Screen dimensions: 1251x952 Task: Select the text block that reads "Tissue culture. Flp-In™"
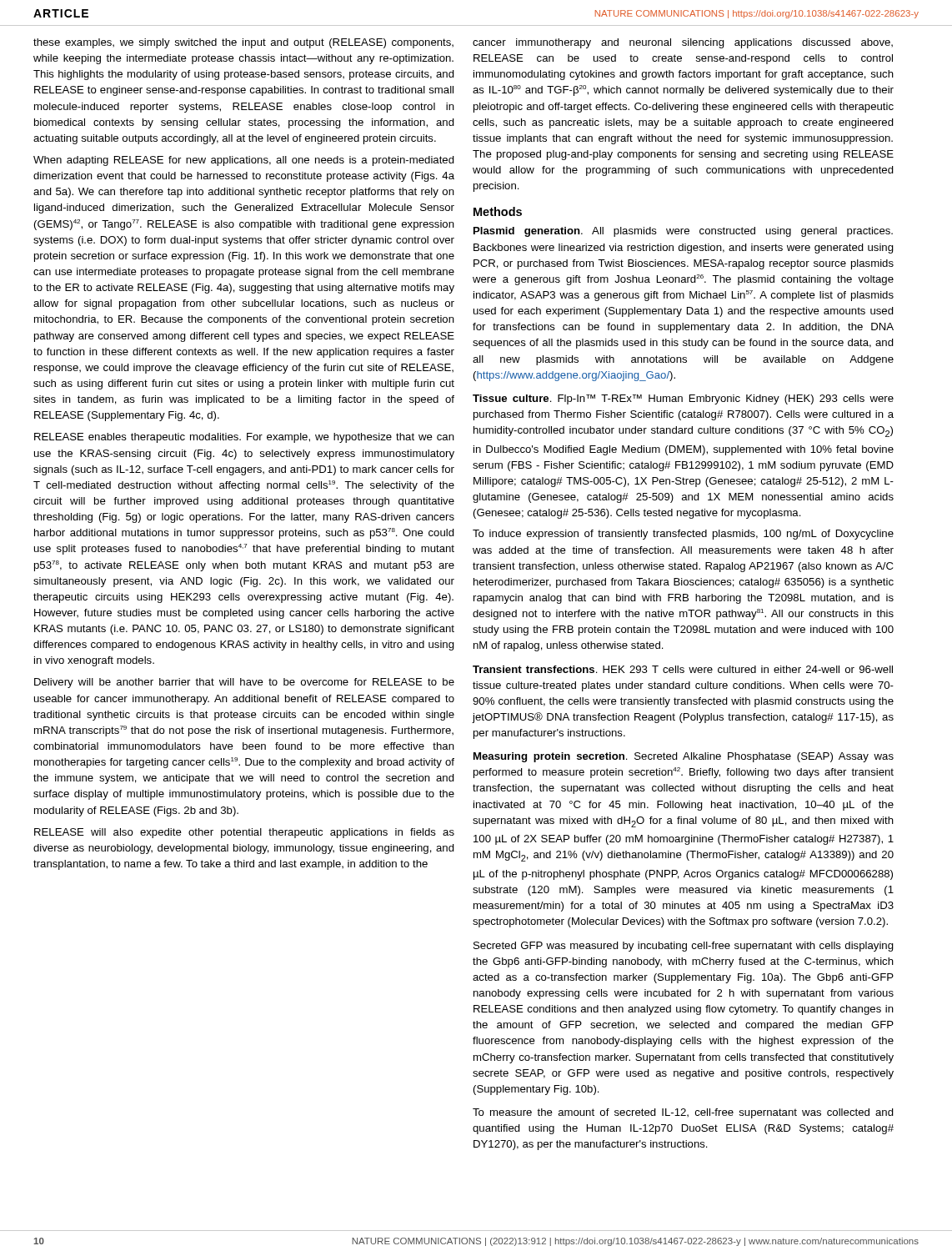[x=683, y=522]
